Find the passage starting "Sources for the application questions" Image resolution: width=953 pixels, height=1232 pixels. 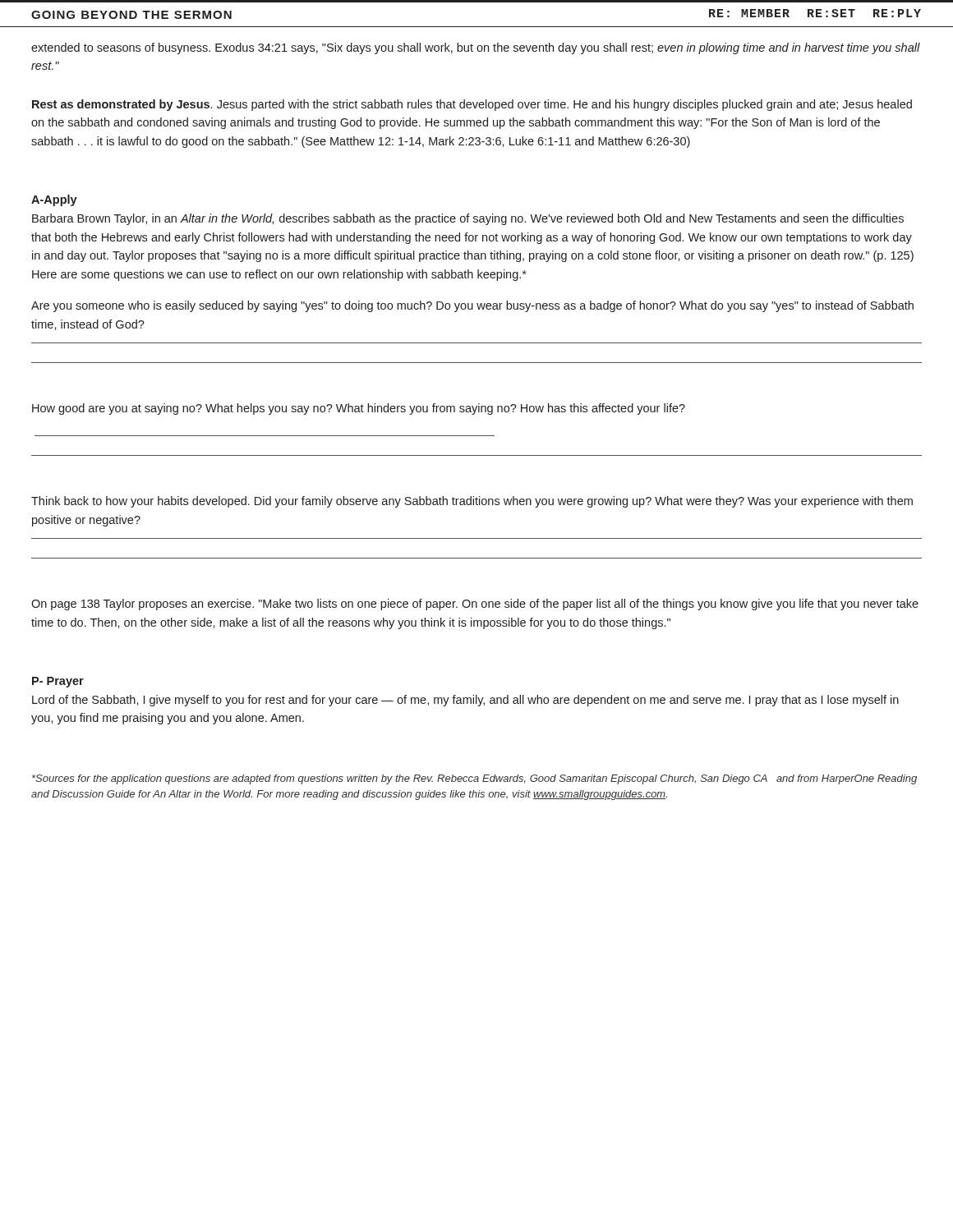tap(474, 786)
